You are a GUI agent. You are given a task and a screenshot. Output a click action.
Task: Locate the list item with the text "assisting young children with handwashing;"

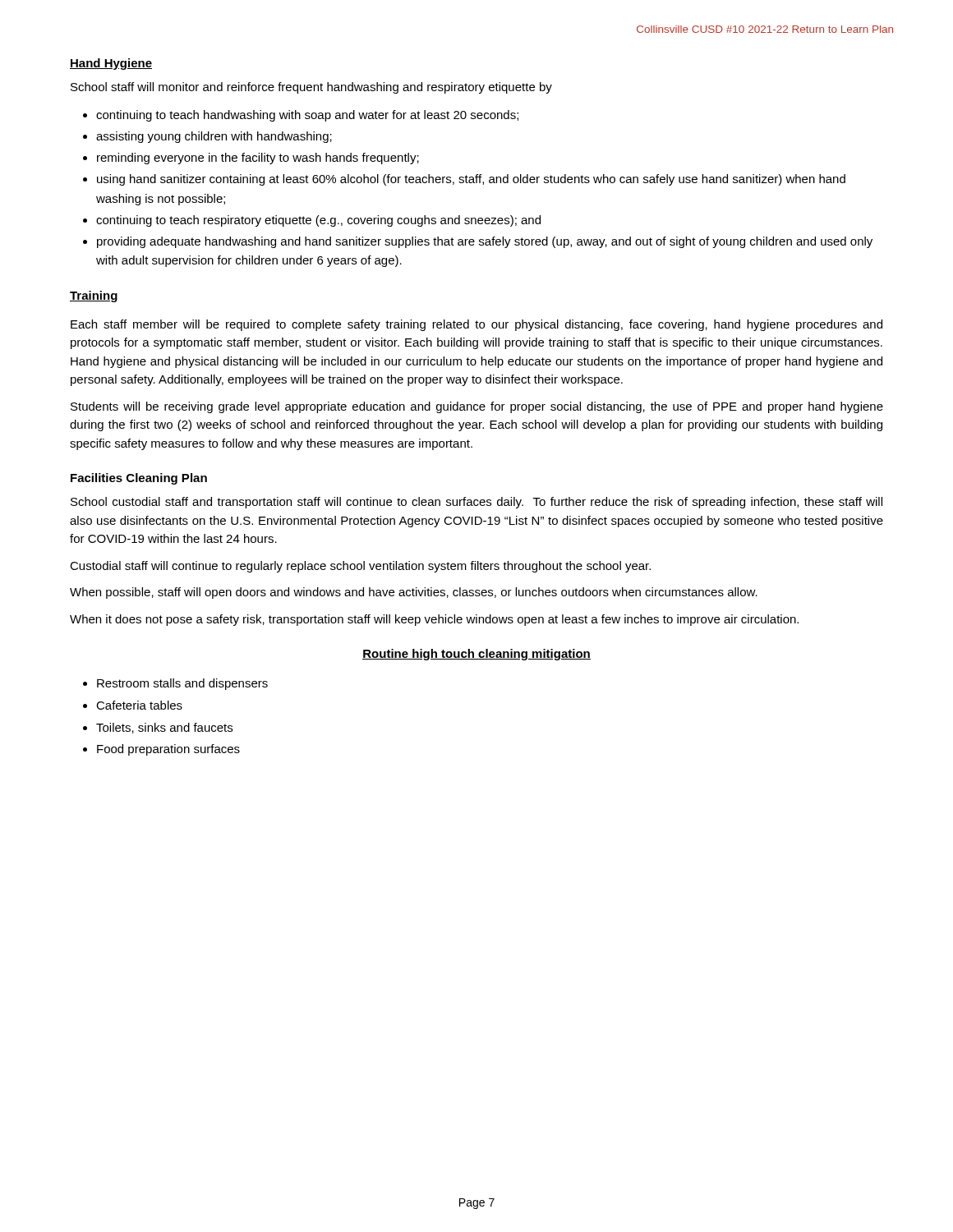(214, 136)
